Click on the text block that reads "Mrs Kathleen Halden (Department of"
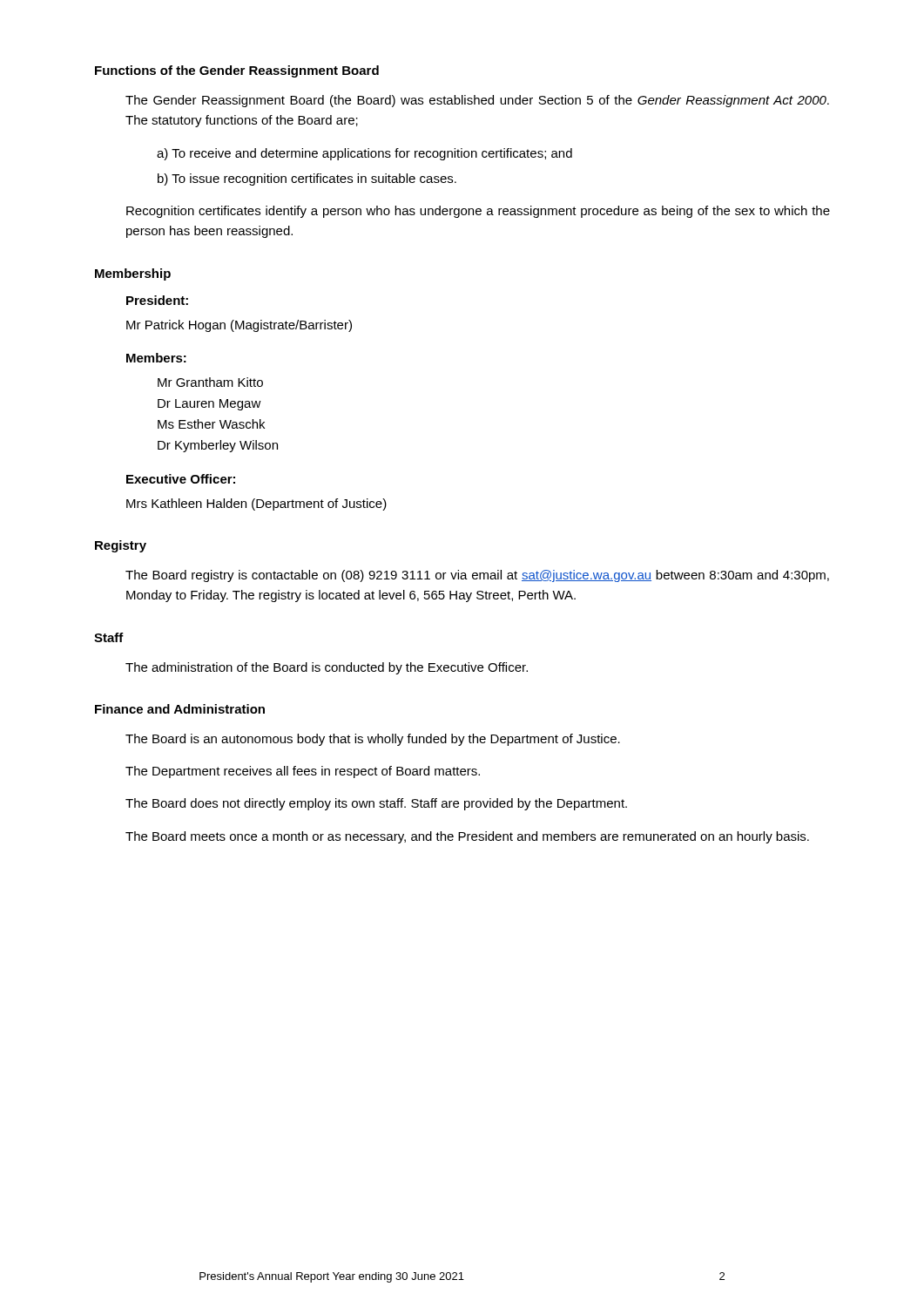924x1307 pixels. point(256,503)
